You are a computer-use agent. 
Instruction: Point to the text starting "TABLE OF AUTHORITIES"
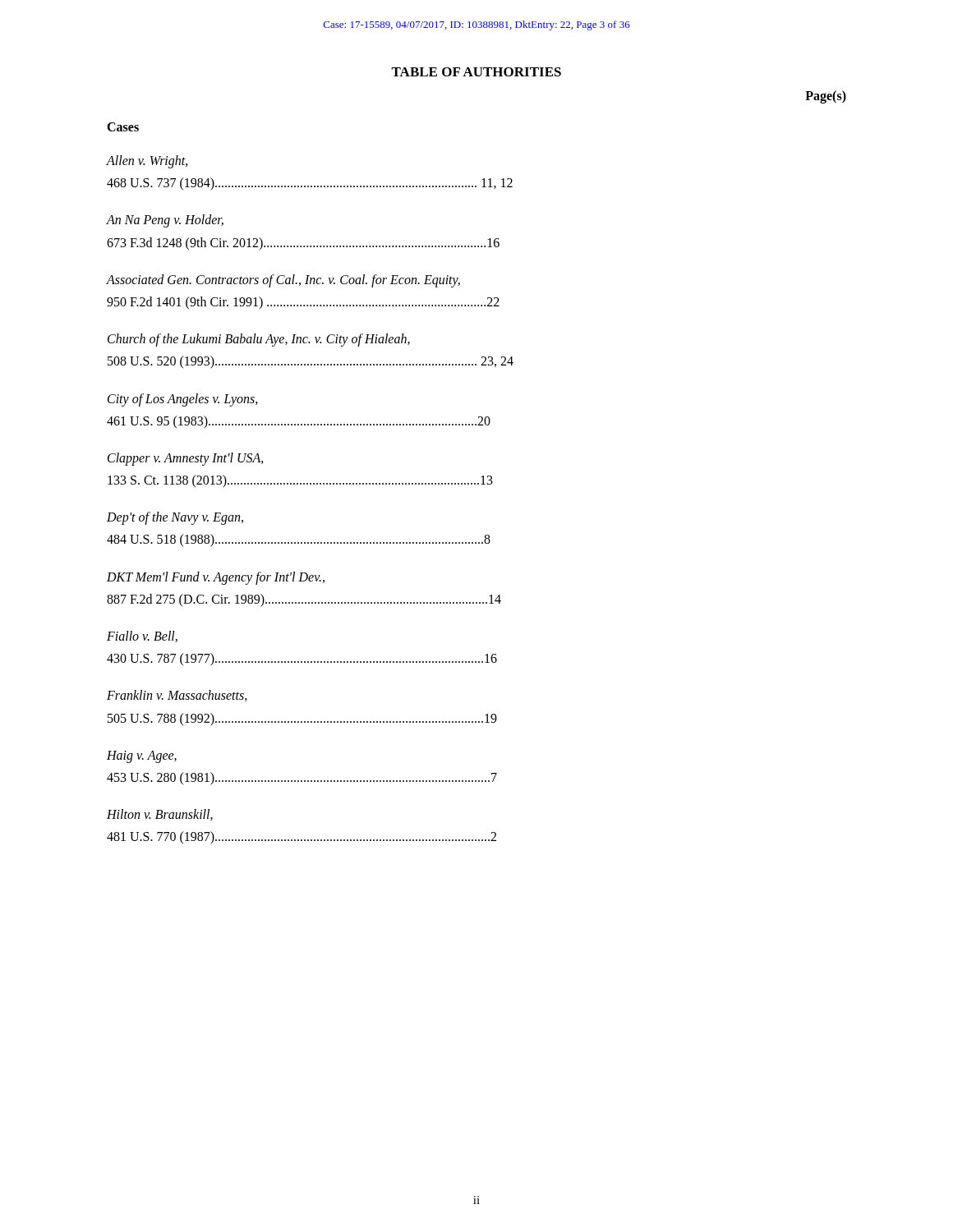(x=476, y=72)
